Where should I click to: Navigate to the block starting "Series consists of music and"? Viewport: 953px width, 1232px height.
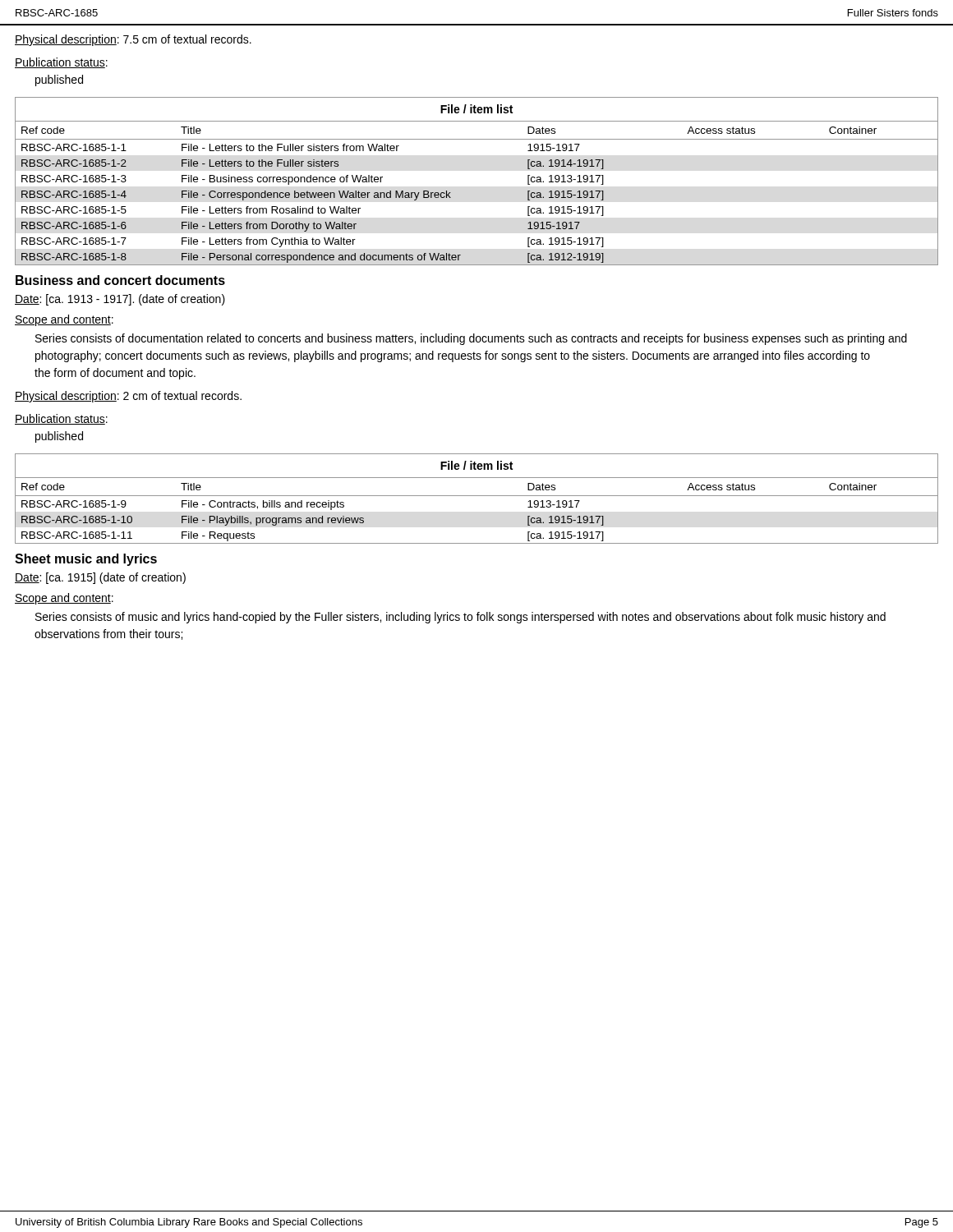460,625
